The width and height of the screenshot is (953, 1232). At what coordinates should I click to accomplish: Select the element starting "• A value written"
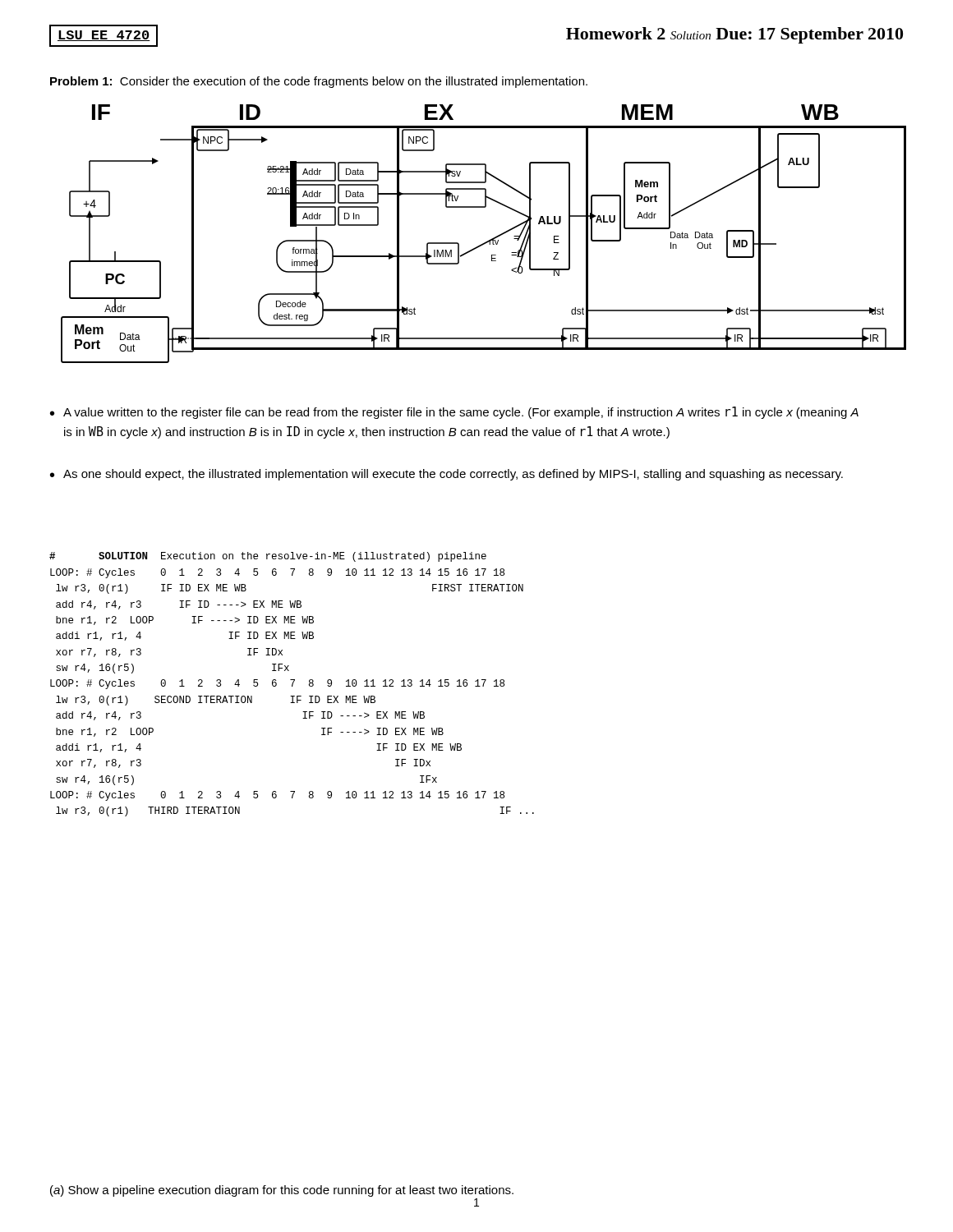pos(460,422)
